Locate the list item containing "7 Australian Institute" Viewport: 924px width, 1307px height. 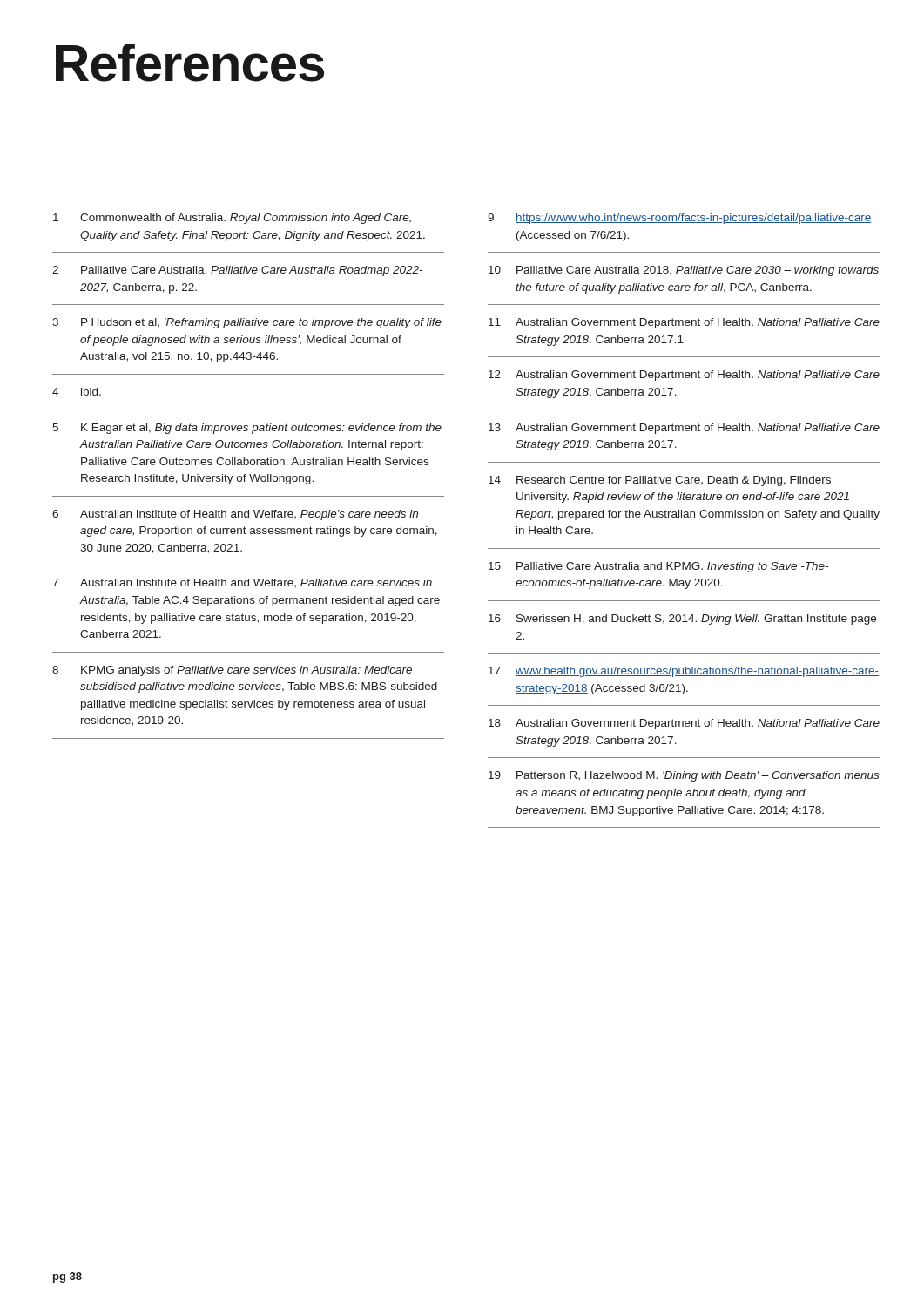point(248,609)
